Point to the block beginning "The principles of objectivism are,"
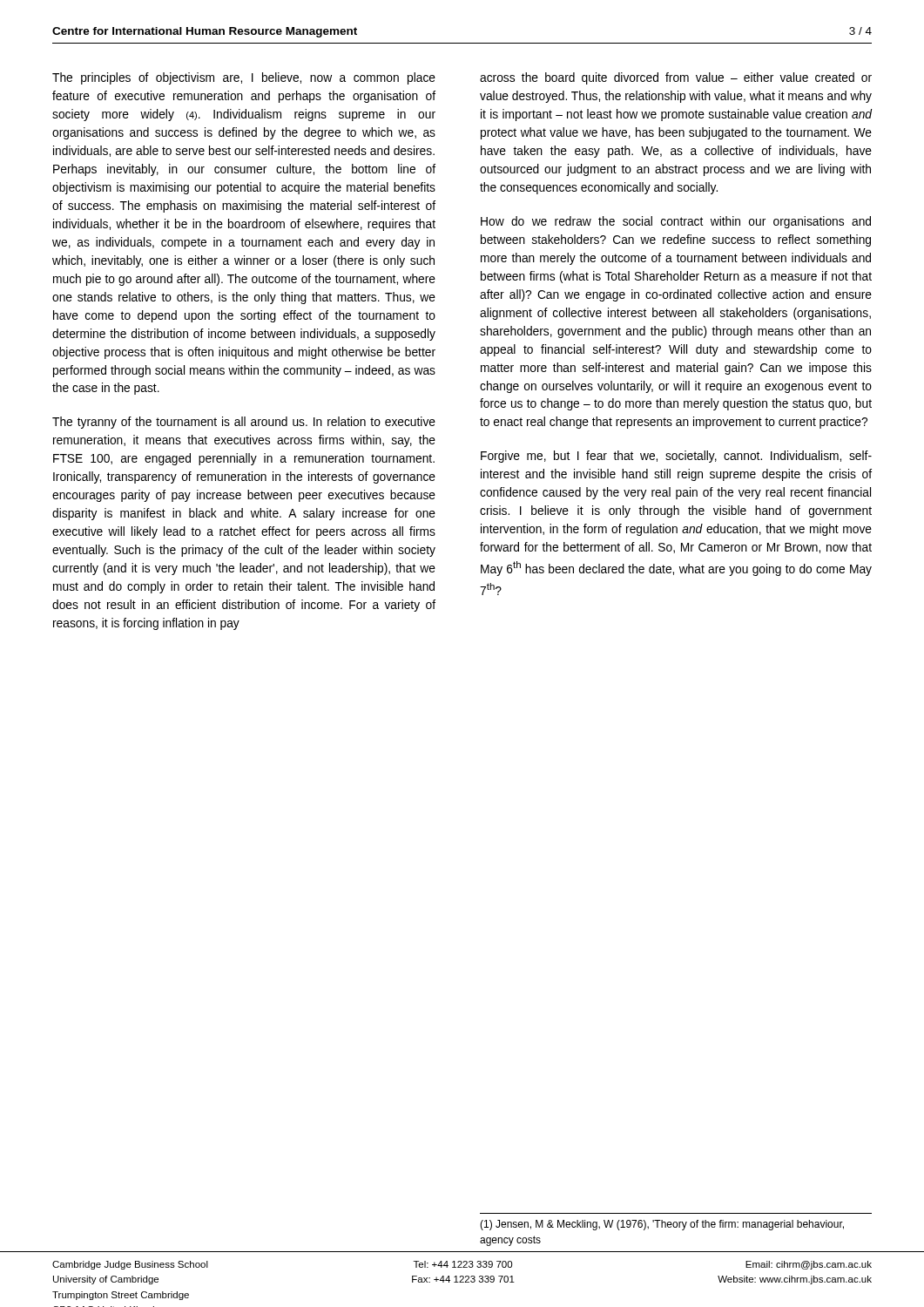Image resolution: width=924 pixels, height=1307 pixels. [x=244, y=233]
